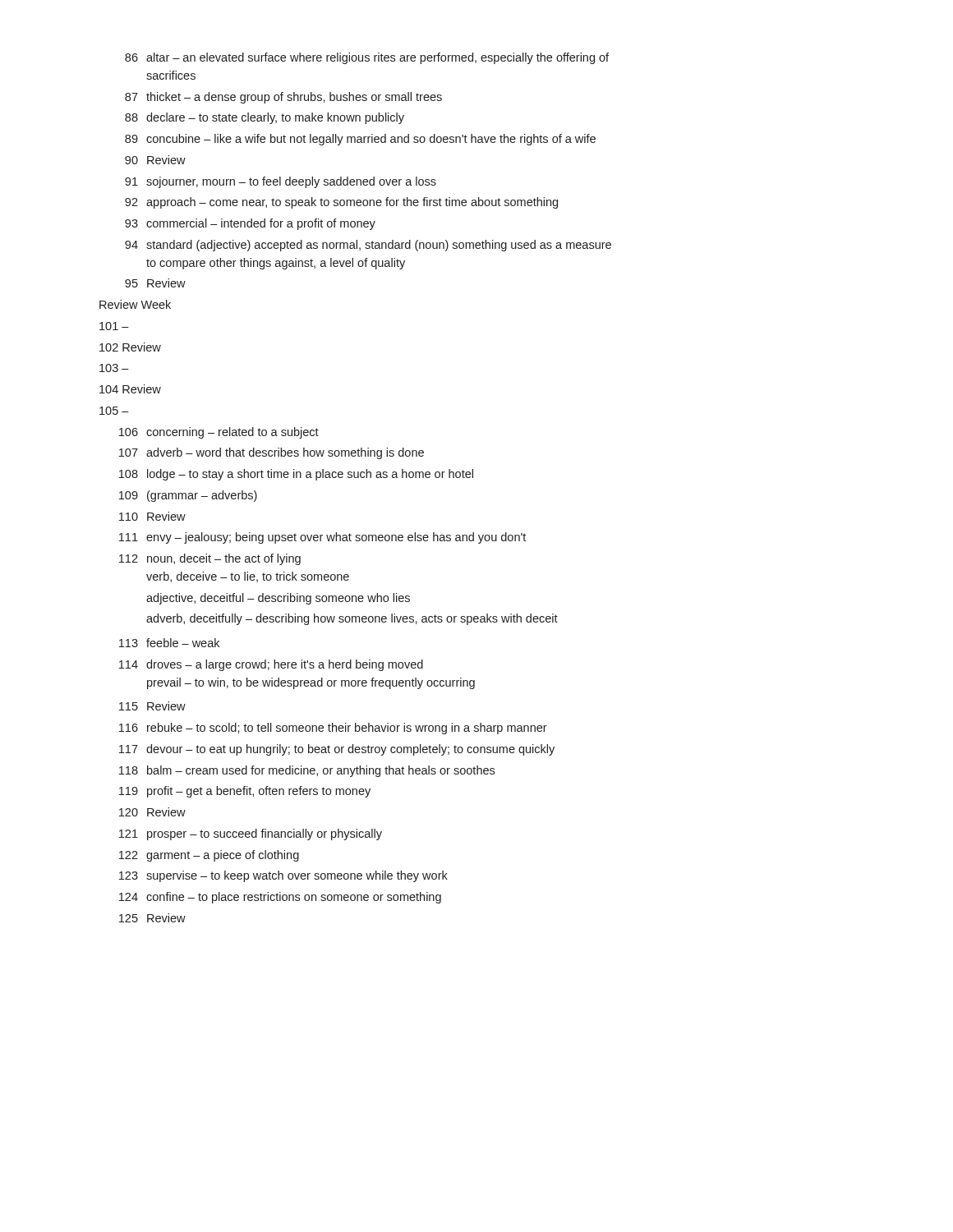953x1232 pixels.
Task: Find the list item with the text "113 feeble – weak"
Action: [169, 643]
